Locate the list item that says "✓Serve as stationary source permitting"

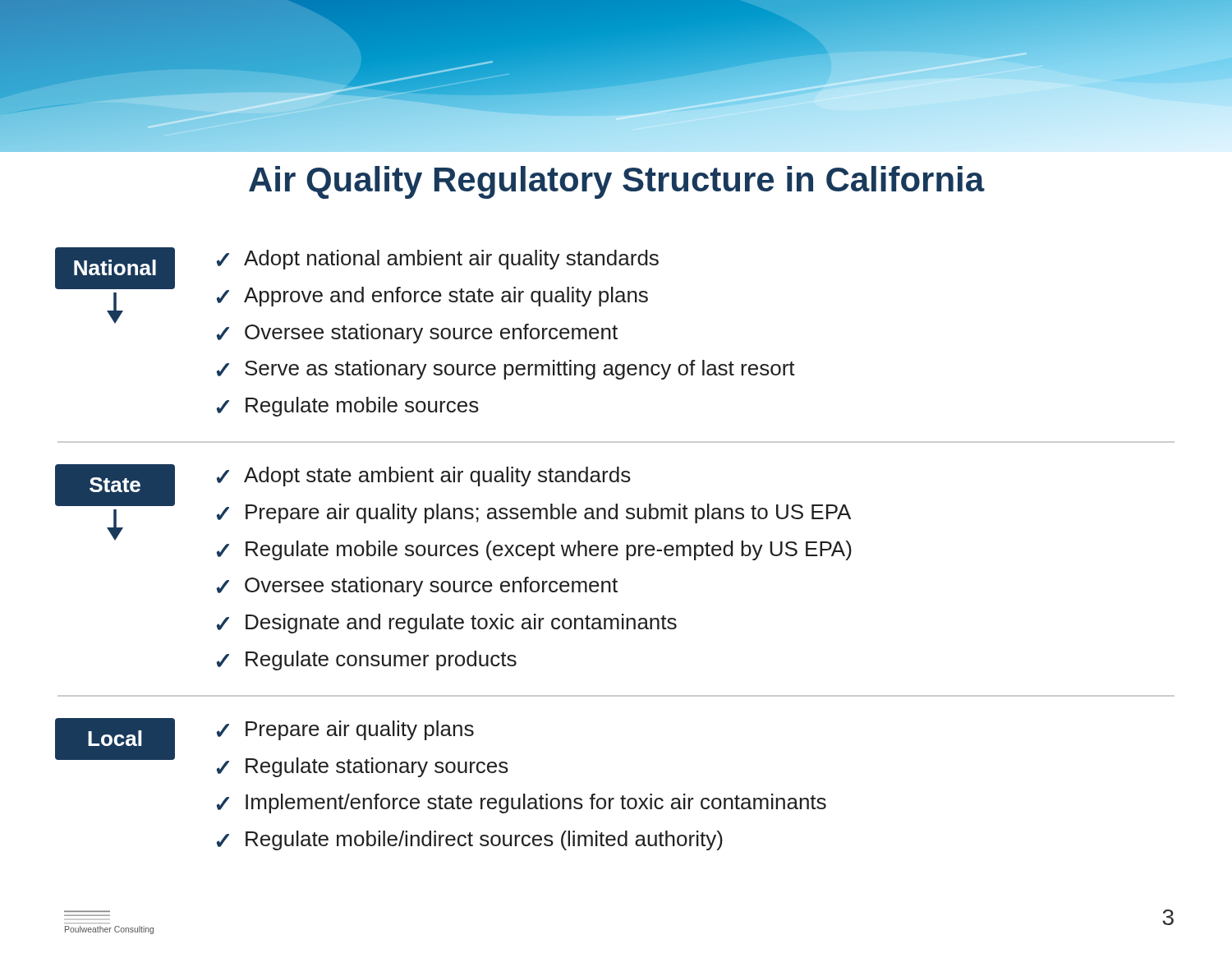[504, 370]
